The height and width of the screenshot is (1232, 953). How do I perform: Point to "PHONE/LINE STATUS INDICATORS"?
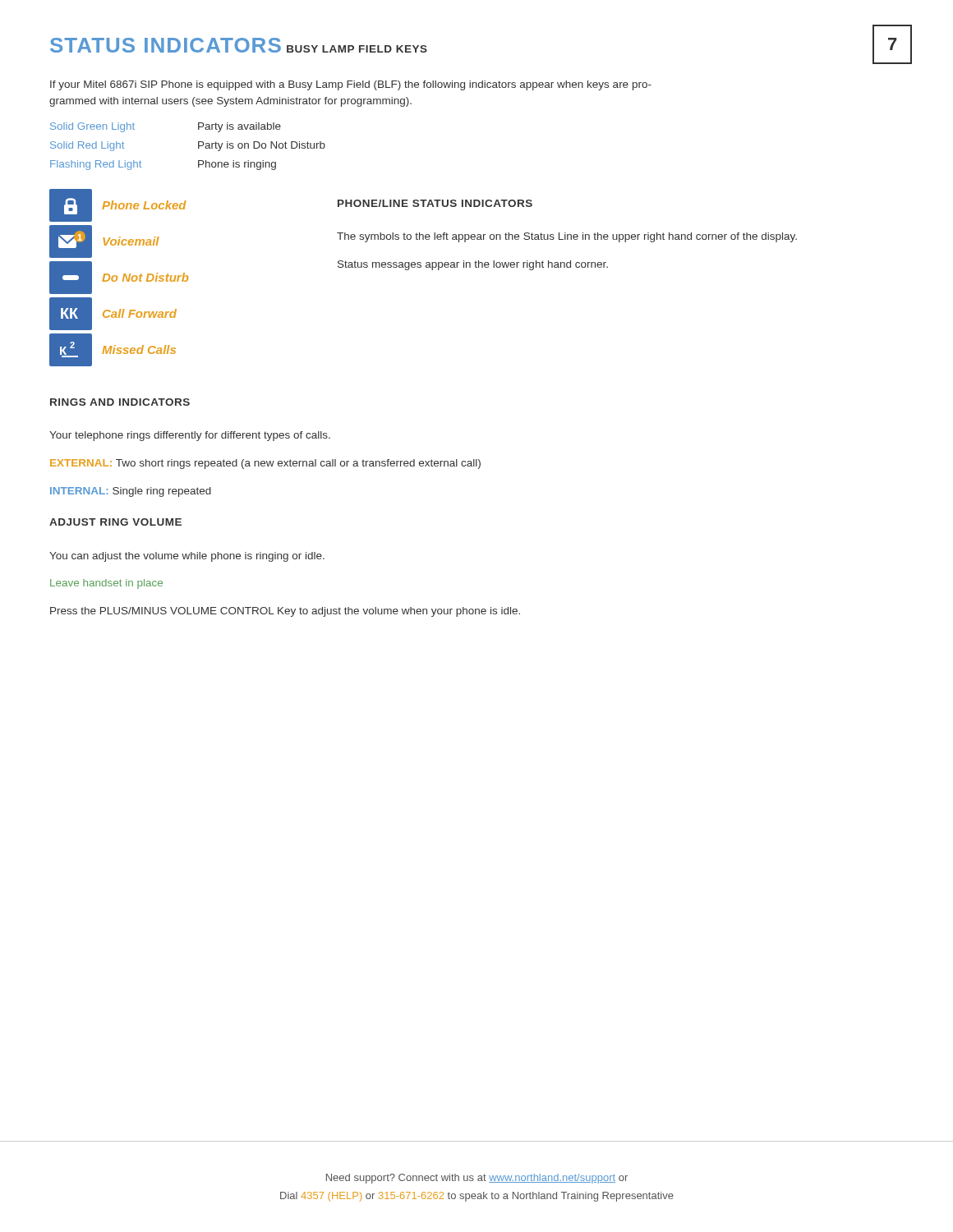435,203
